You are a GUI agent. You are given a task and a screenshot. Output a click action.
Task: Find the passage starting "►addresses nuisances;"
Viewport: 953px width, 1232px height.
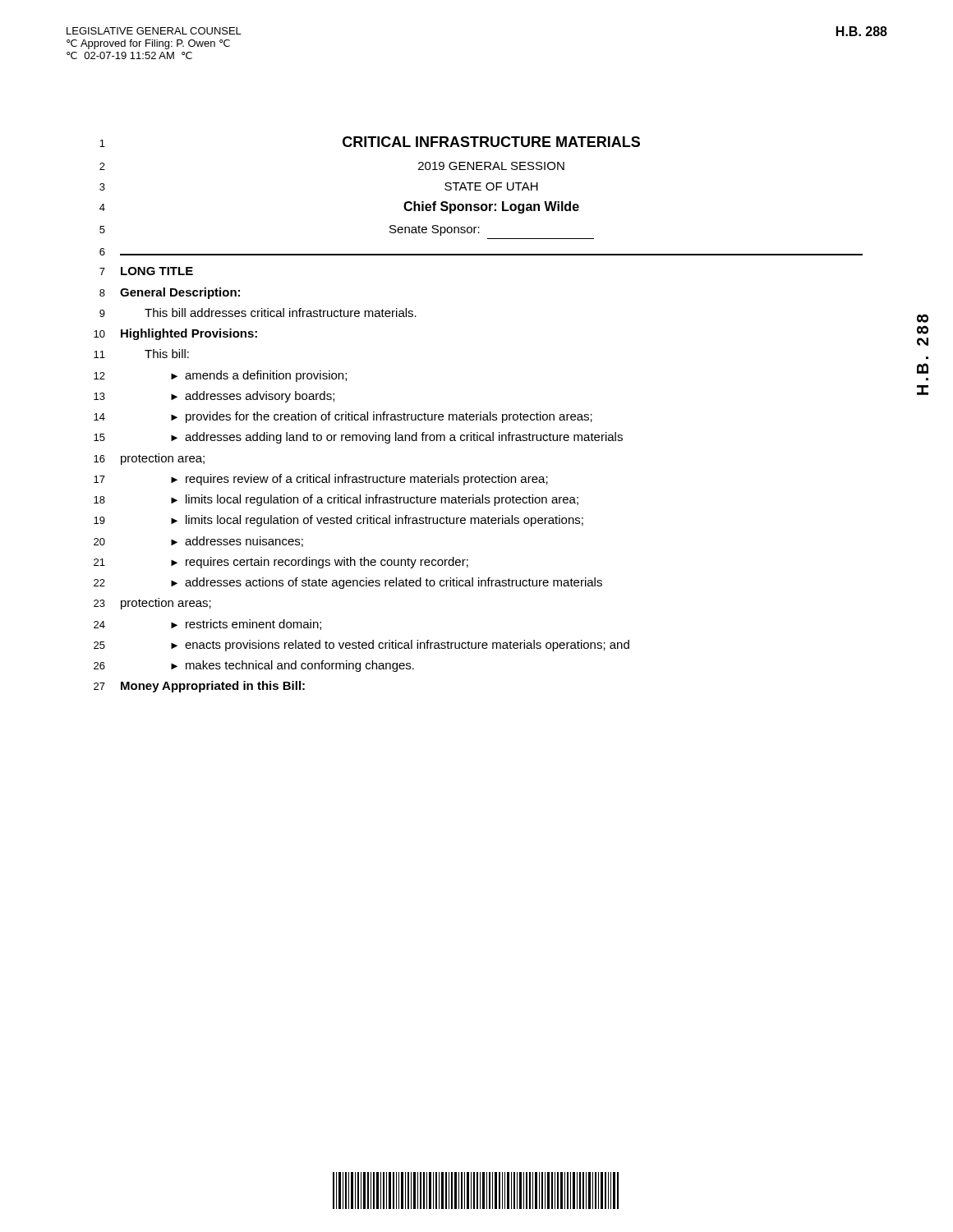coord(237,541)
